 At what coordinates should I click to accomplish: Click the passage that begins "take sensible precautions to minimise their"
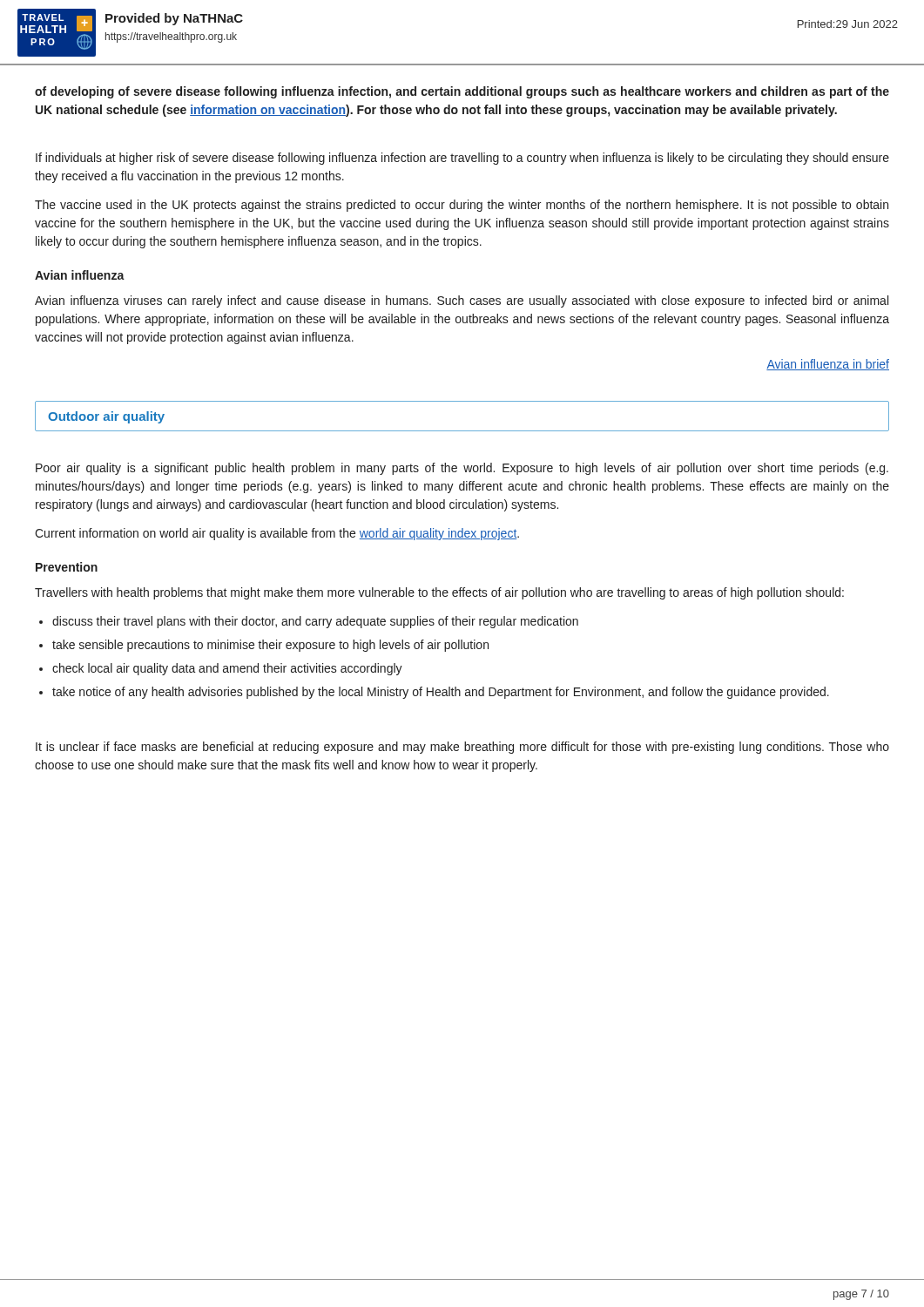[x=271, y=645]
